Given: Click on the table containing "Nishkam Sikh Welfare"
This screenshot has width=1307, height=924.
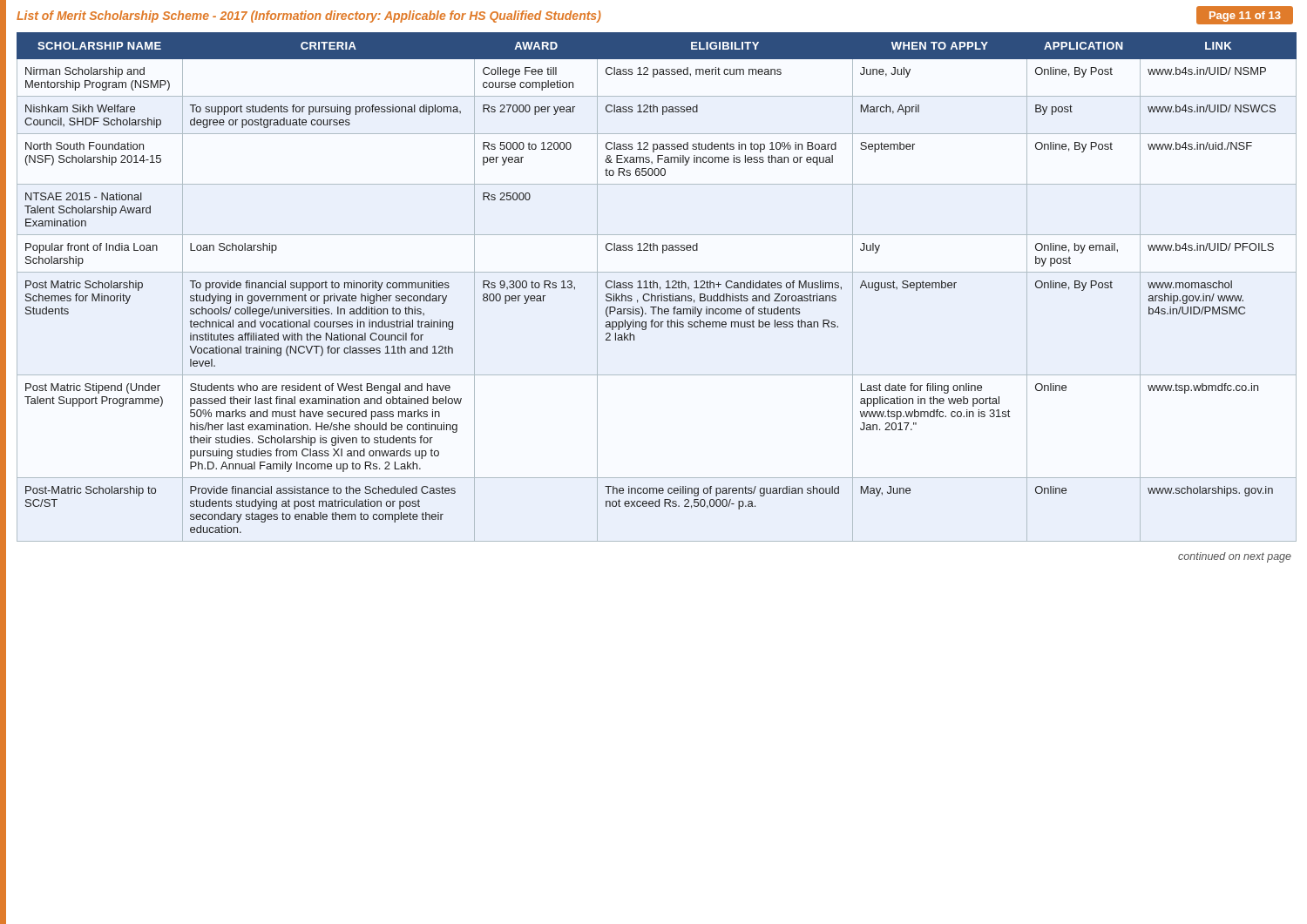Looking at the screenshot, I should point(657,289).
